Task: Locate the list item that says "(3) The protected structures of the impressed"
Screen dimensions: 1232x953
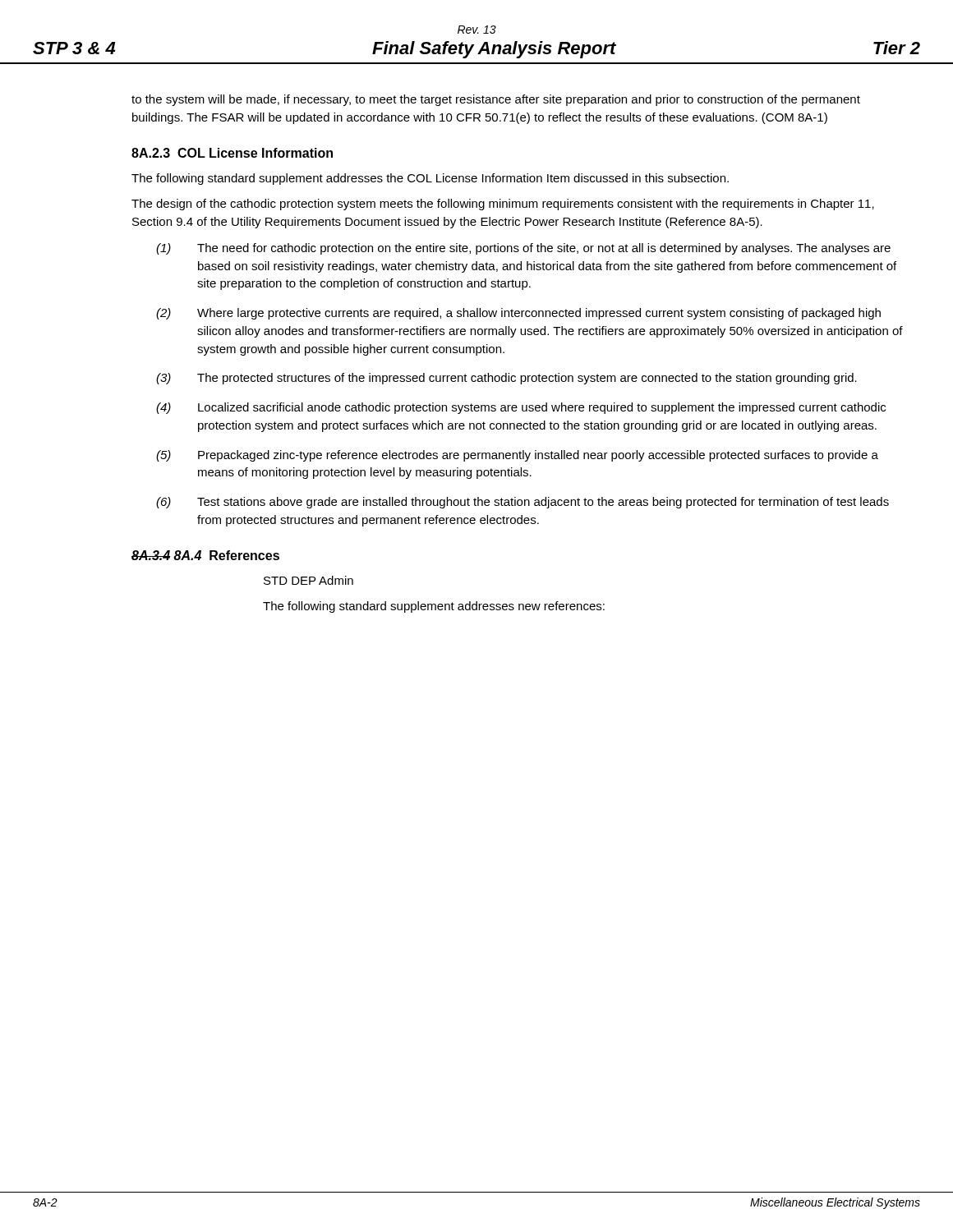Action: [x=530, y=378]
